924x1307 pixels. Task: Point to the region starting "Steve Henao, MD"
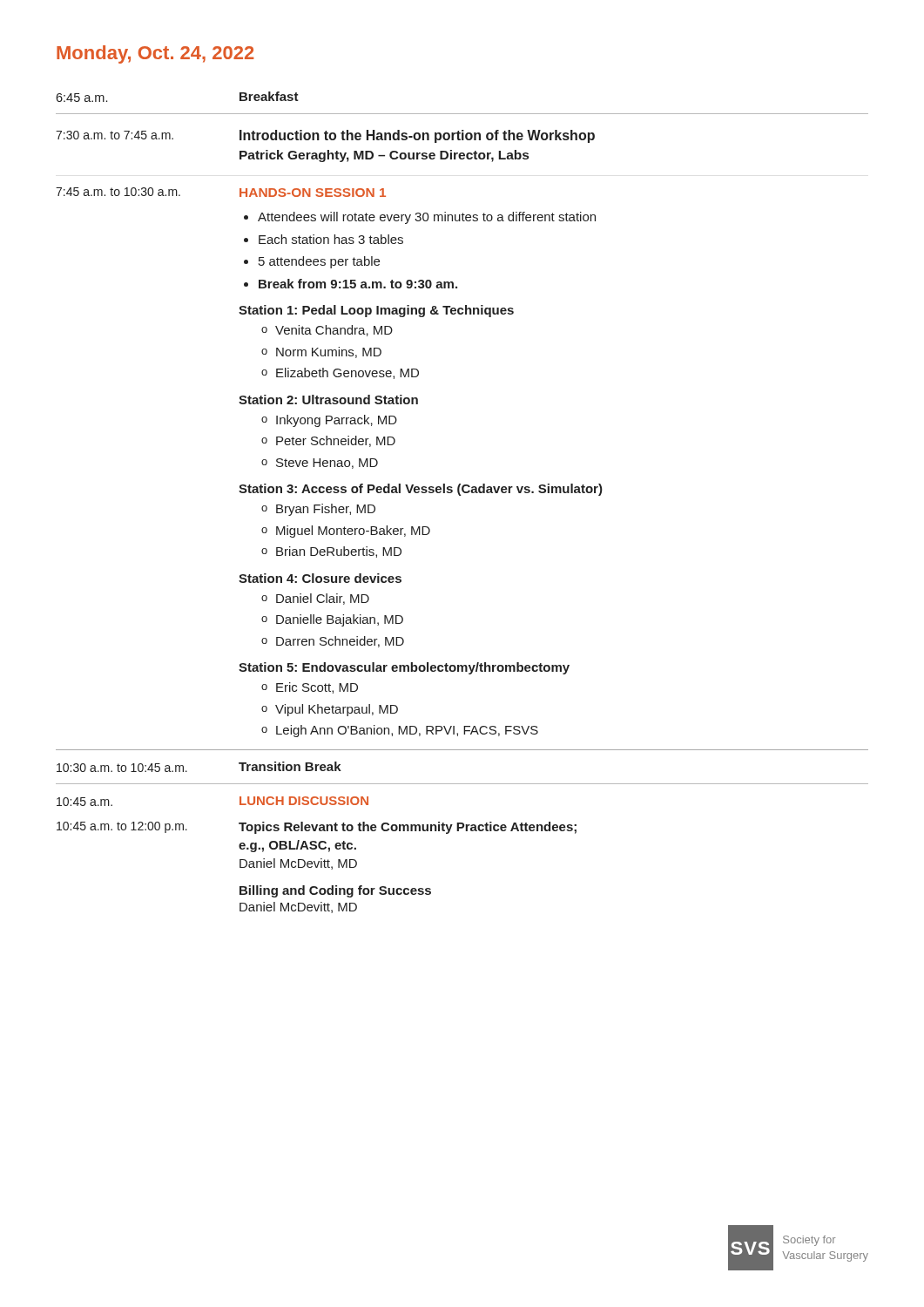click(x=327, y=462)
